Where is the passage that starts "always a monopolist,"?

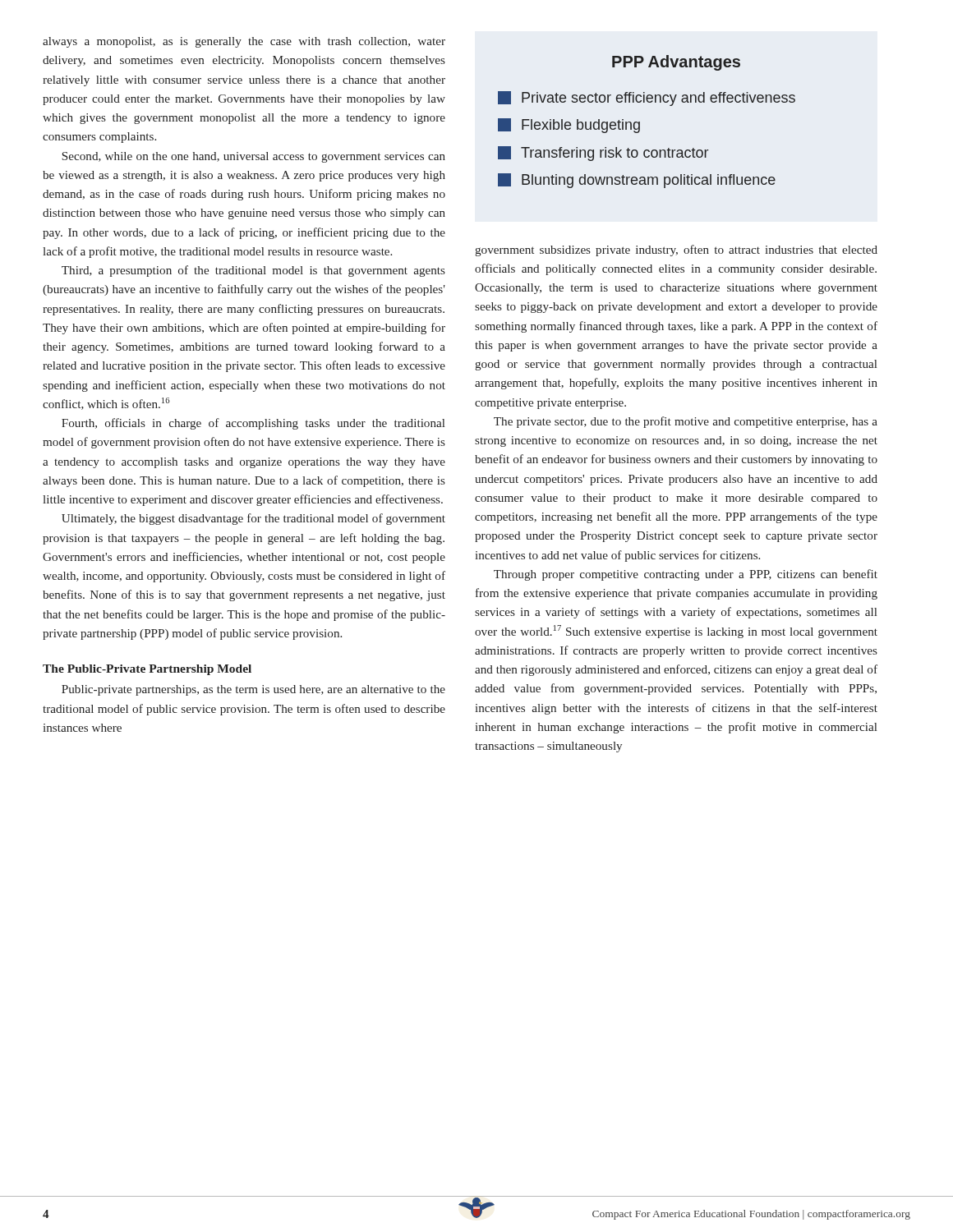pos(244,337)
